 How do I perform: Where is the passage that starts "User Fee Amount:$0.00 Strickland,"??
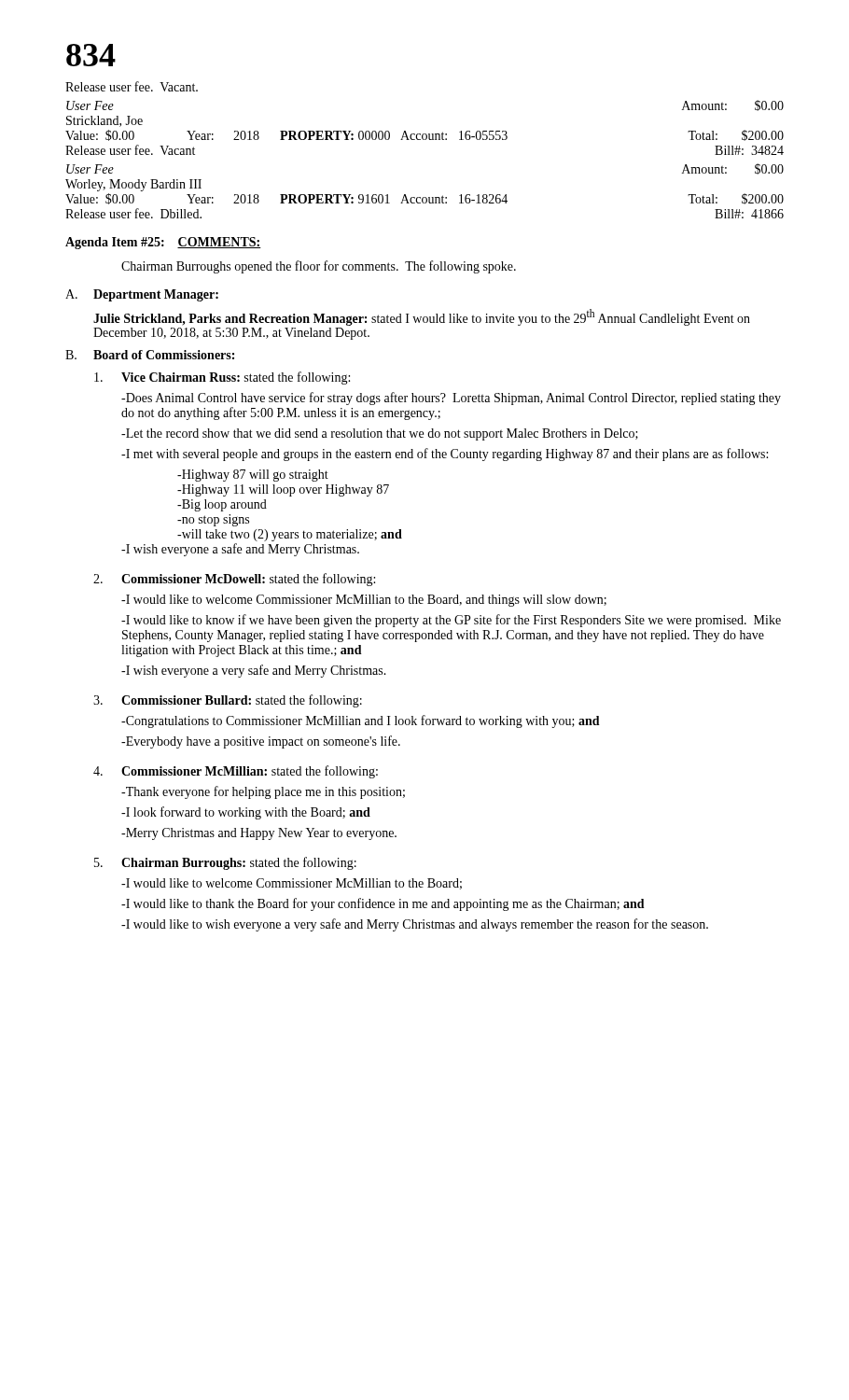[x=424, y=128]
